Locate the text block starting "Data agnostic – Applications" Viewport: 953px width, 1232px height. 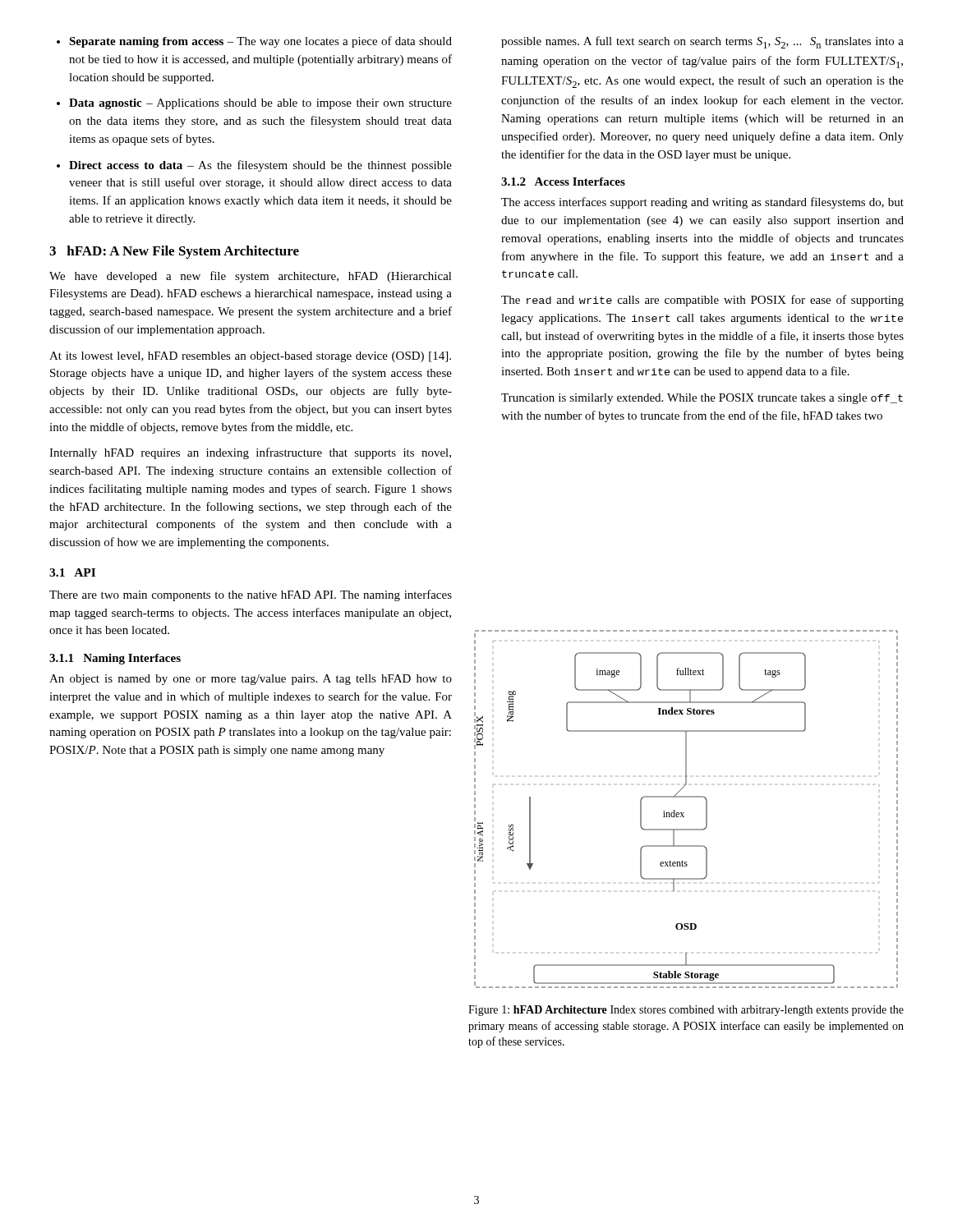(260, 121)
